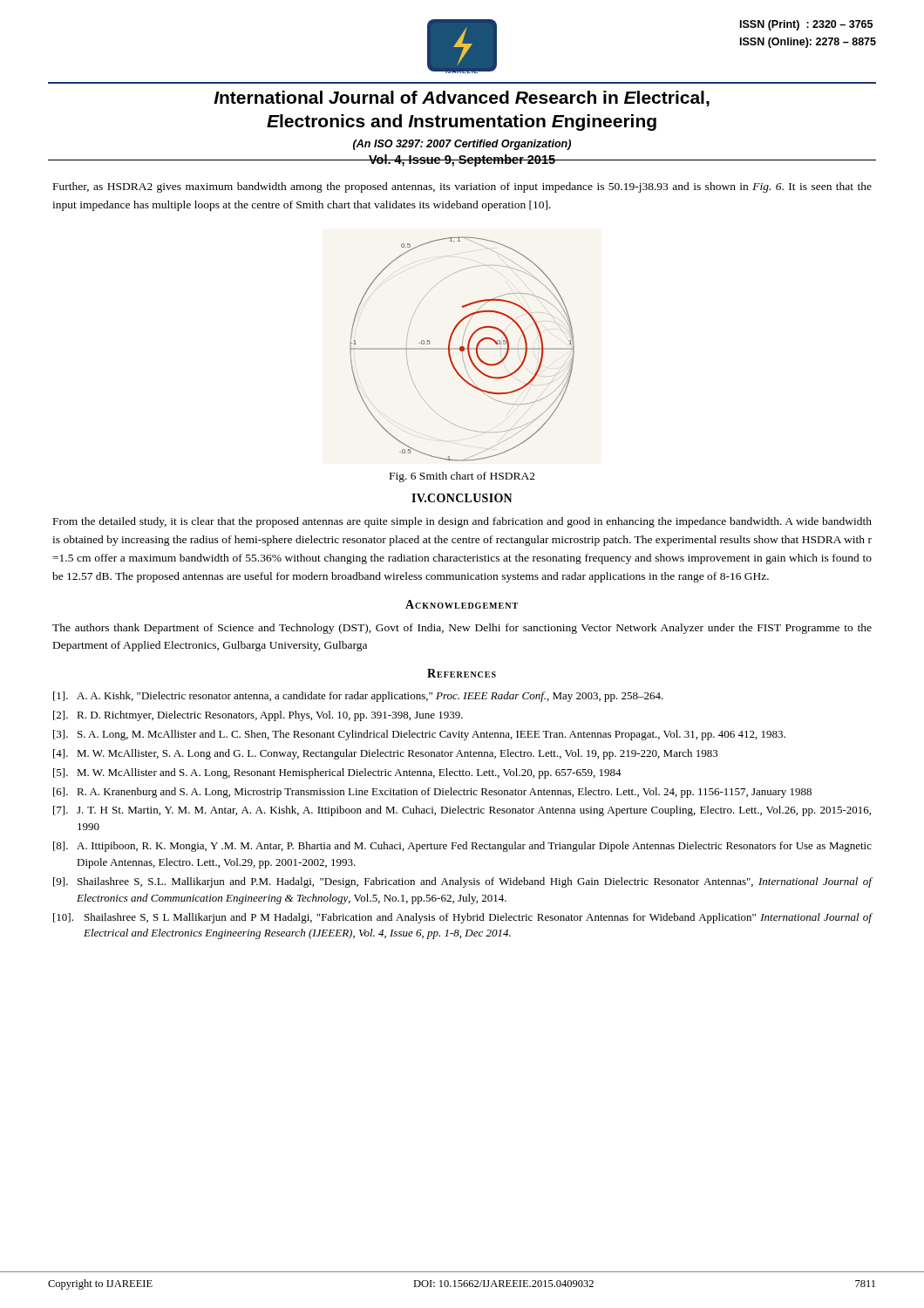Navigate to the element starting "[10]. Shailashree S, S L Mallikarjun"
This screenshot has height=1308, width=924.
click(462, 925)
